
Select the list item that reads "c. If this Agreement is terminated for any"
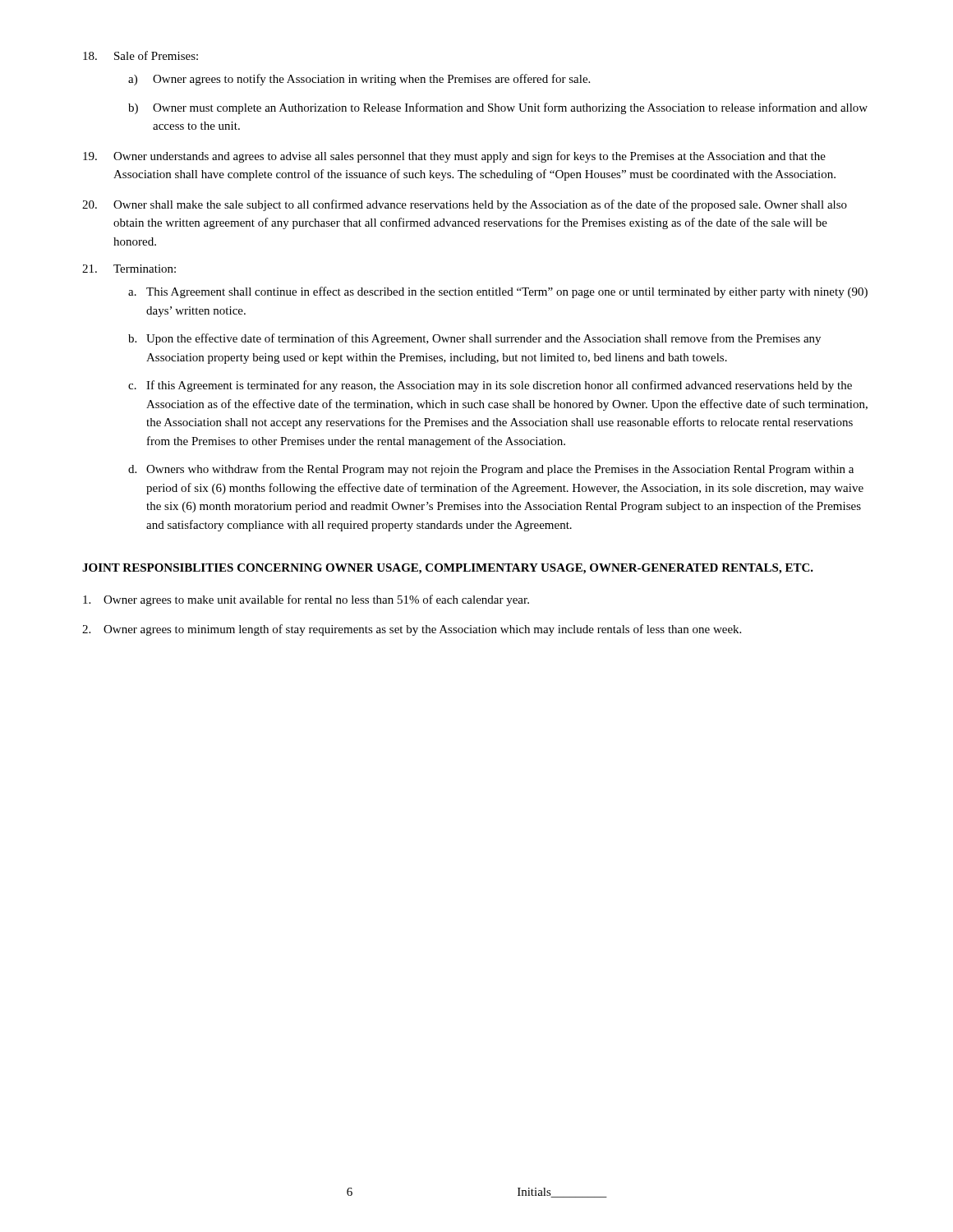(x=500, y=413)
